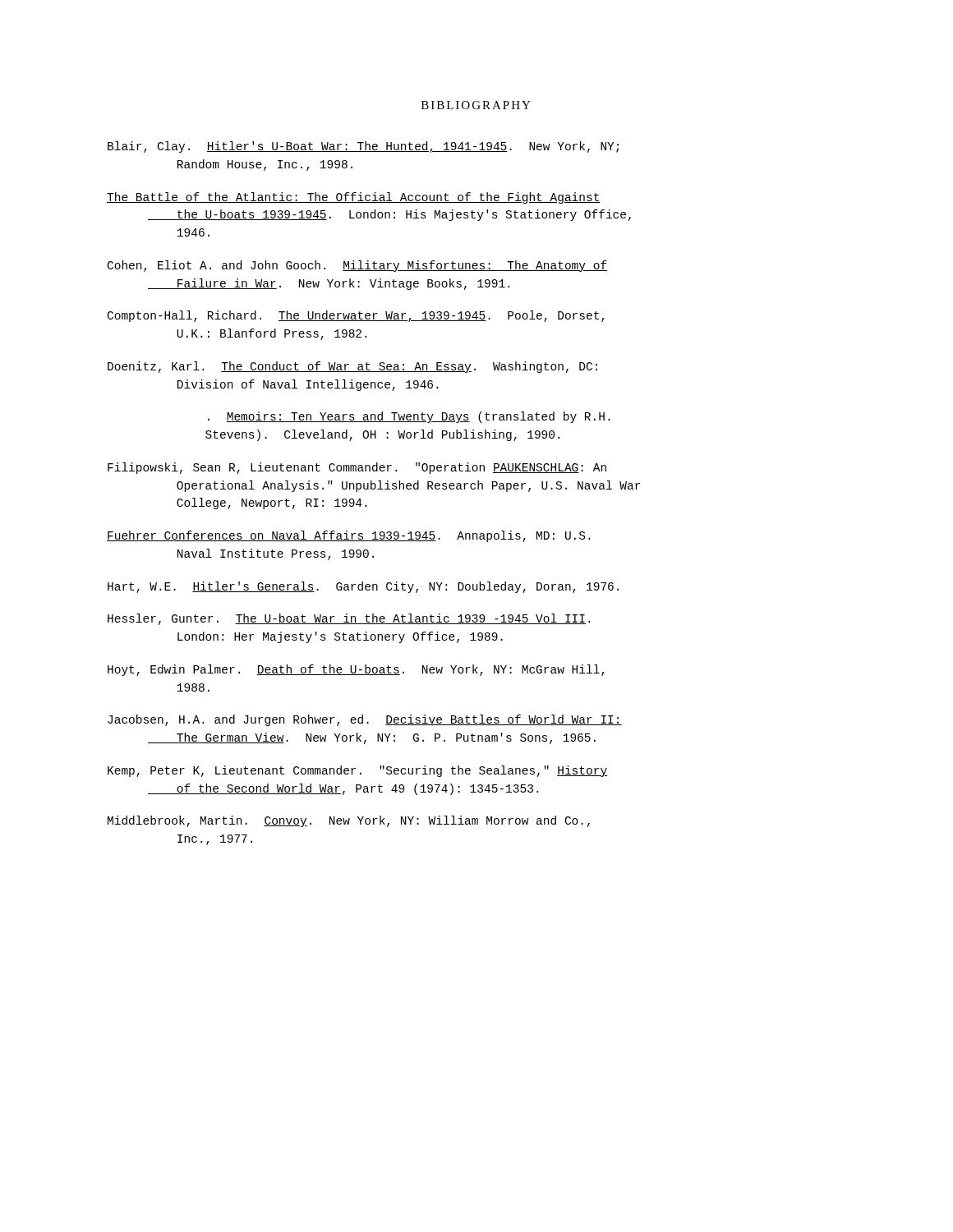Point to the text block starting "Hart, W.E. Hitler's"
953x1232 pixels.
coord(364,587)
